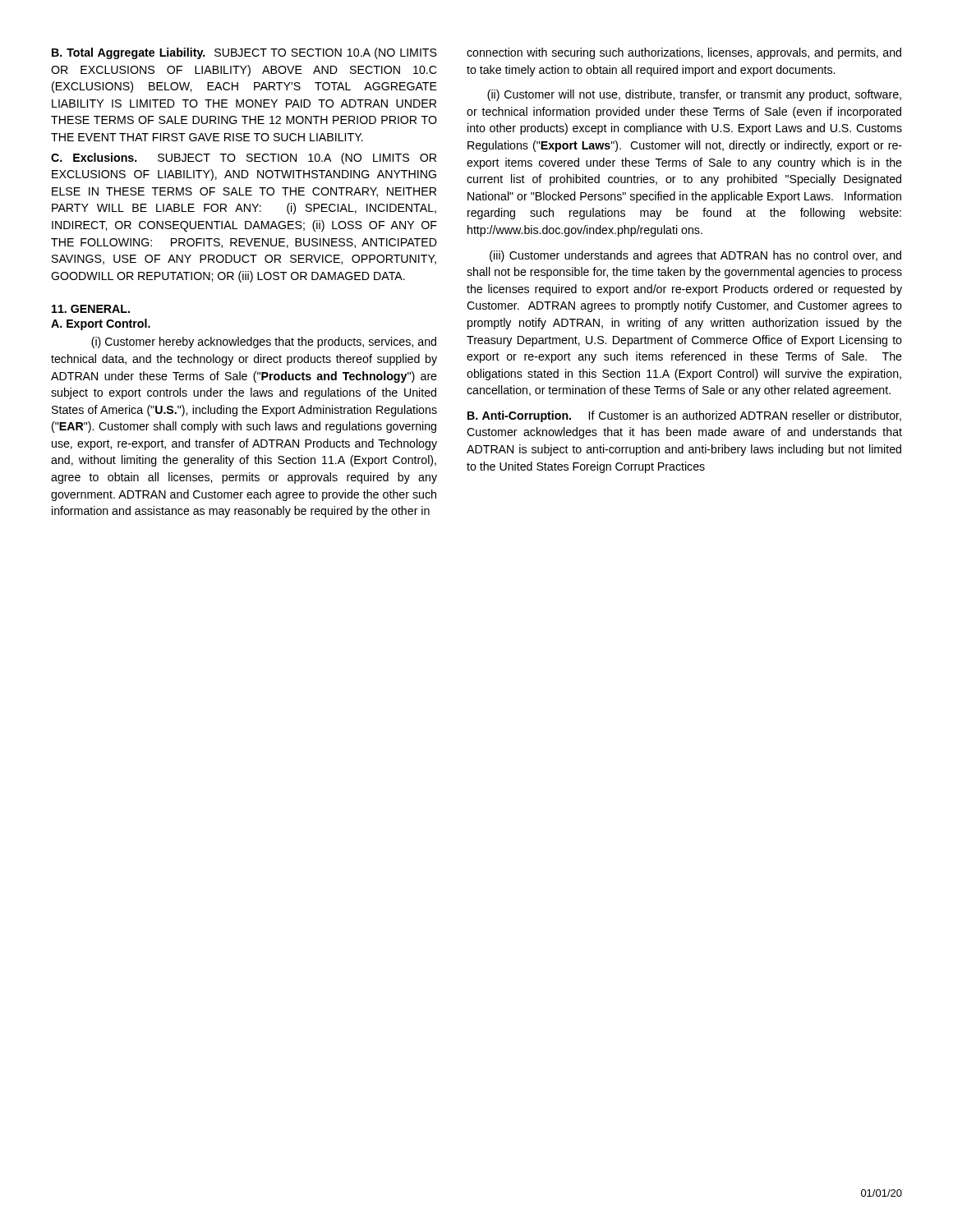This screenshot has width=953, height=1232.
Task: Select the text block that reads "(ii) Customer will not use, distribute, transfer, or"
Action: click(x=684, y=163)
